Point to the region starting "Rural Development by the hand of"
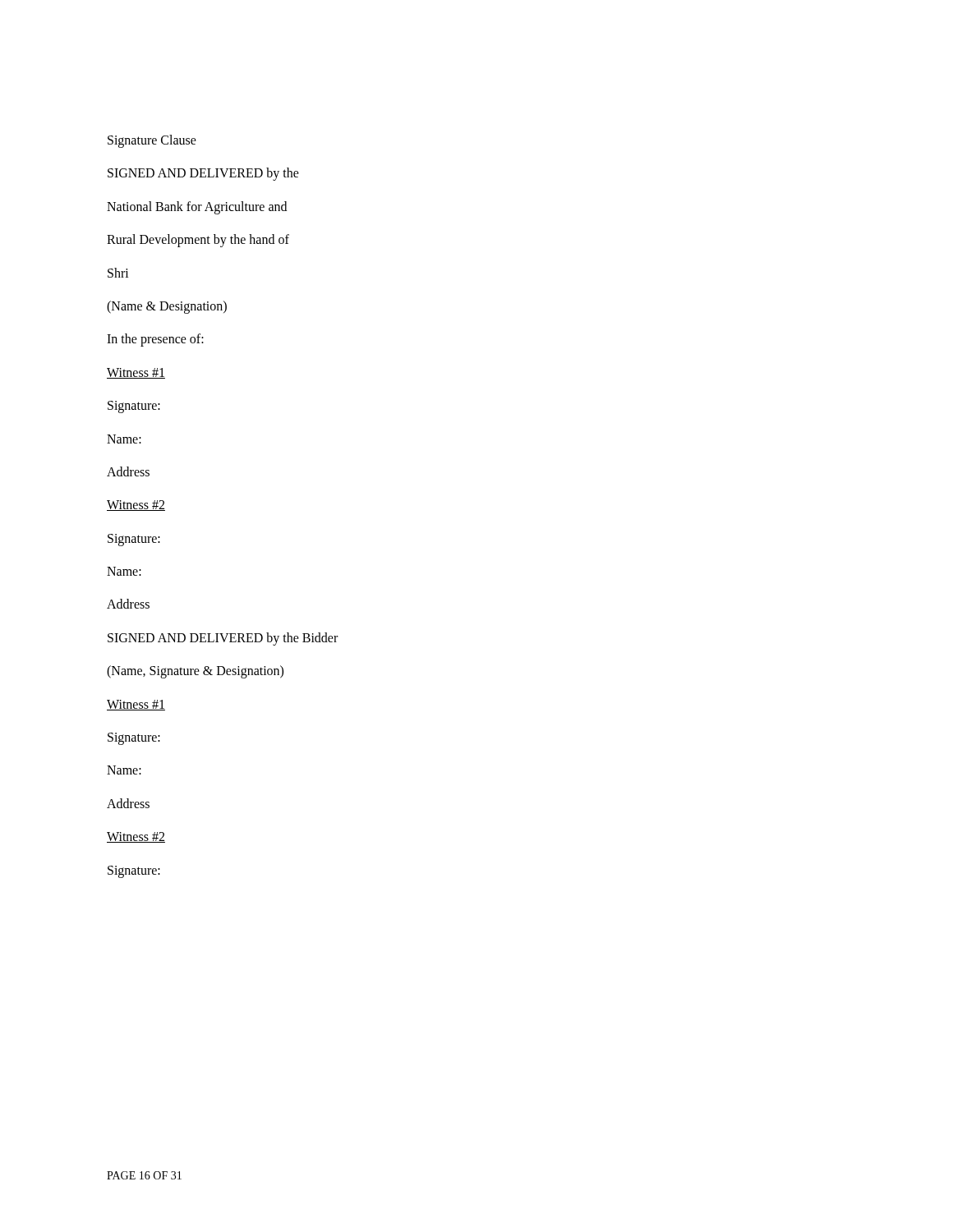 coord(198,240)
